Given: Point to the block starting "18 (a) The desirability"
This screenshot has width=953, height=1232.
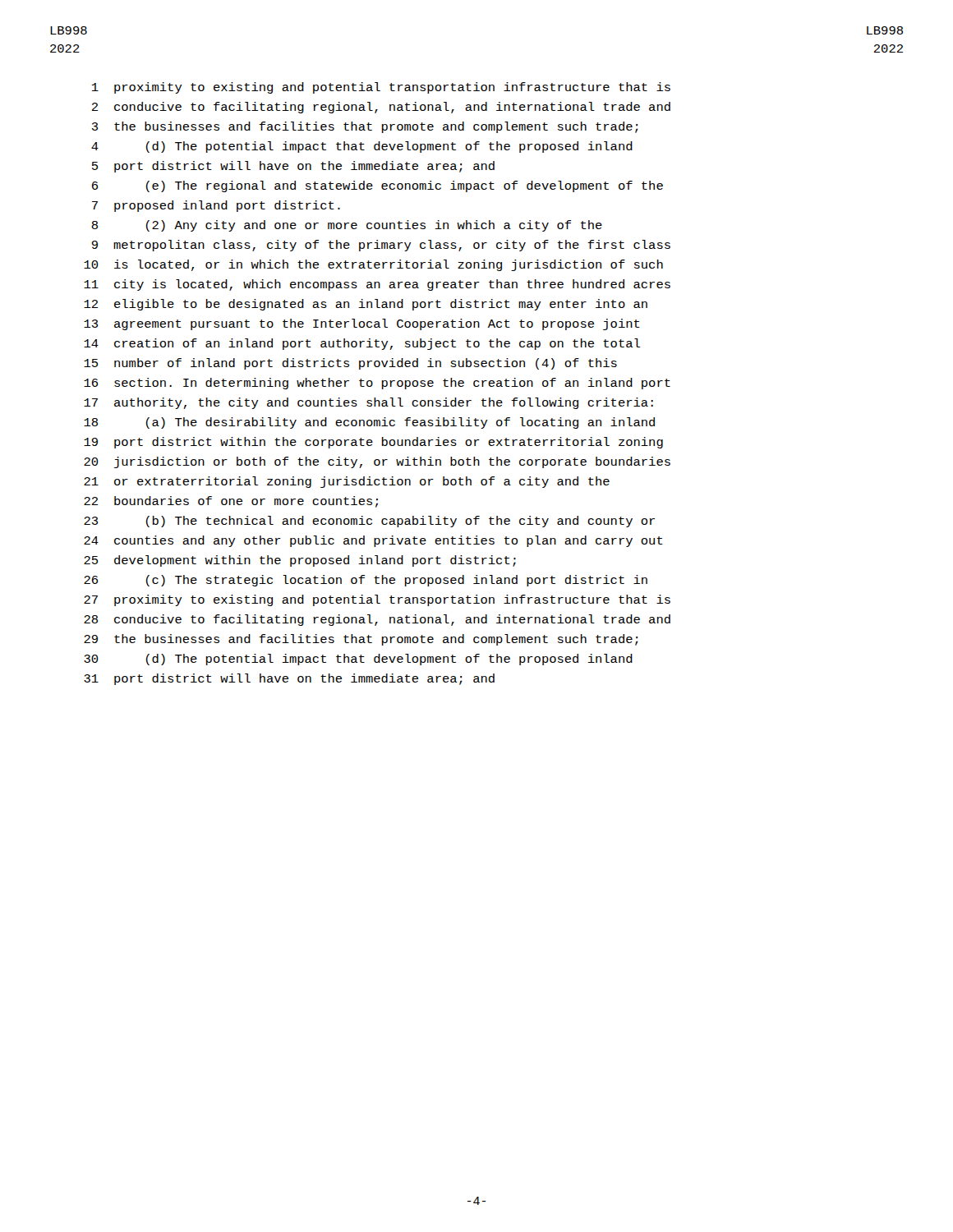Looking at the screenshot, I should pyautogui.click(x=476, y=423).
